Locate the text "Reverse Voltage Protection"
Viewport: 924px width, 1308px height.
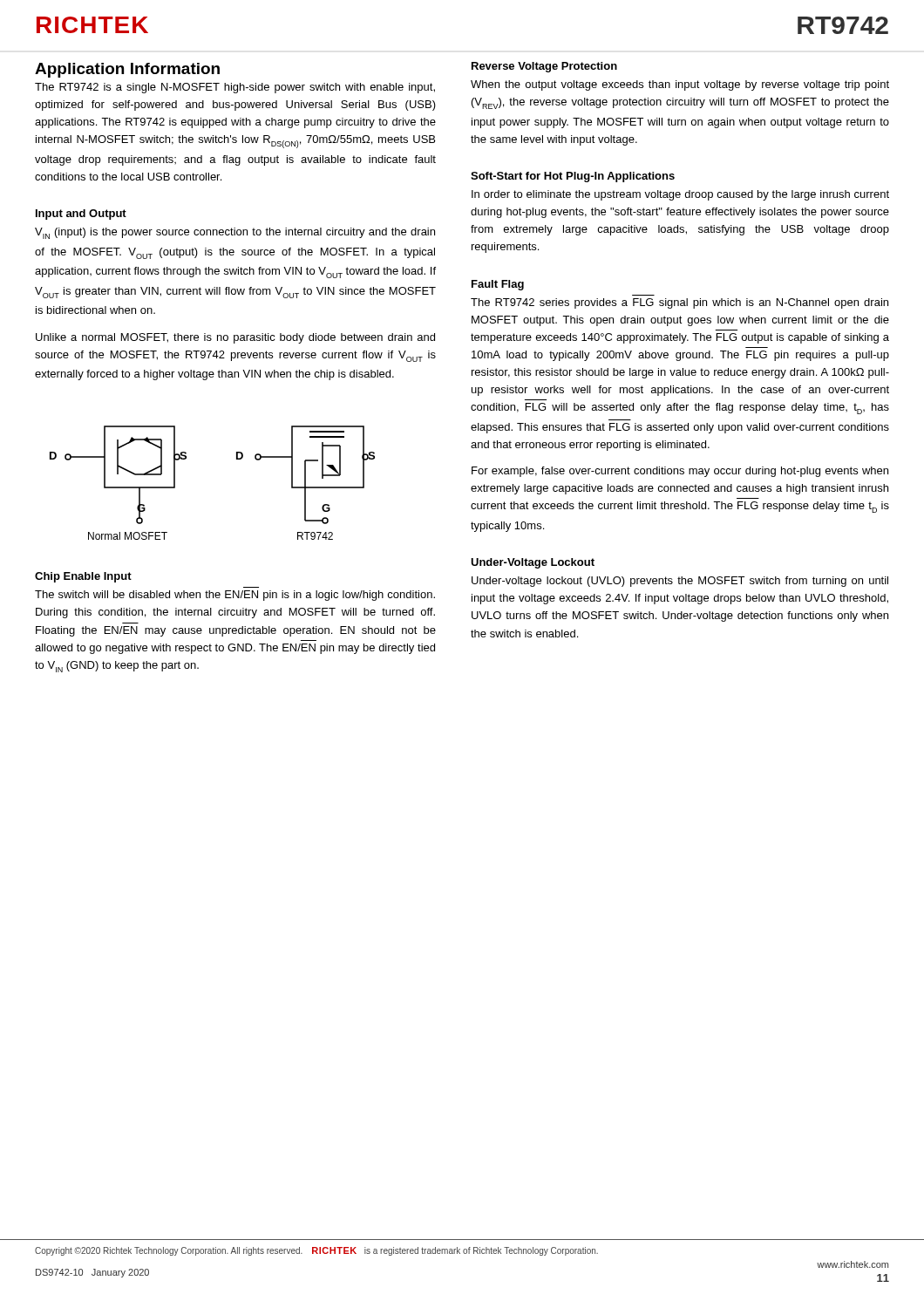(x=544, y=66)
